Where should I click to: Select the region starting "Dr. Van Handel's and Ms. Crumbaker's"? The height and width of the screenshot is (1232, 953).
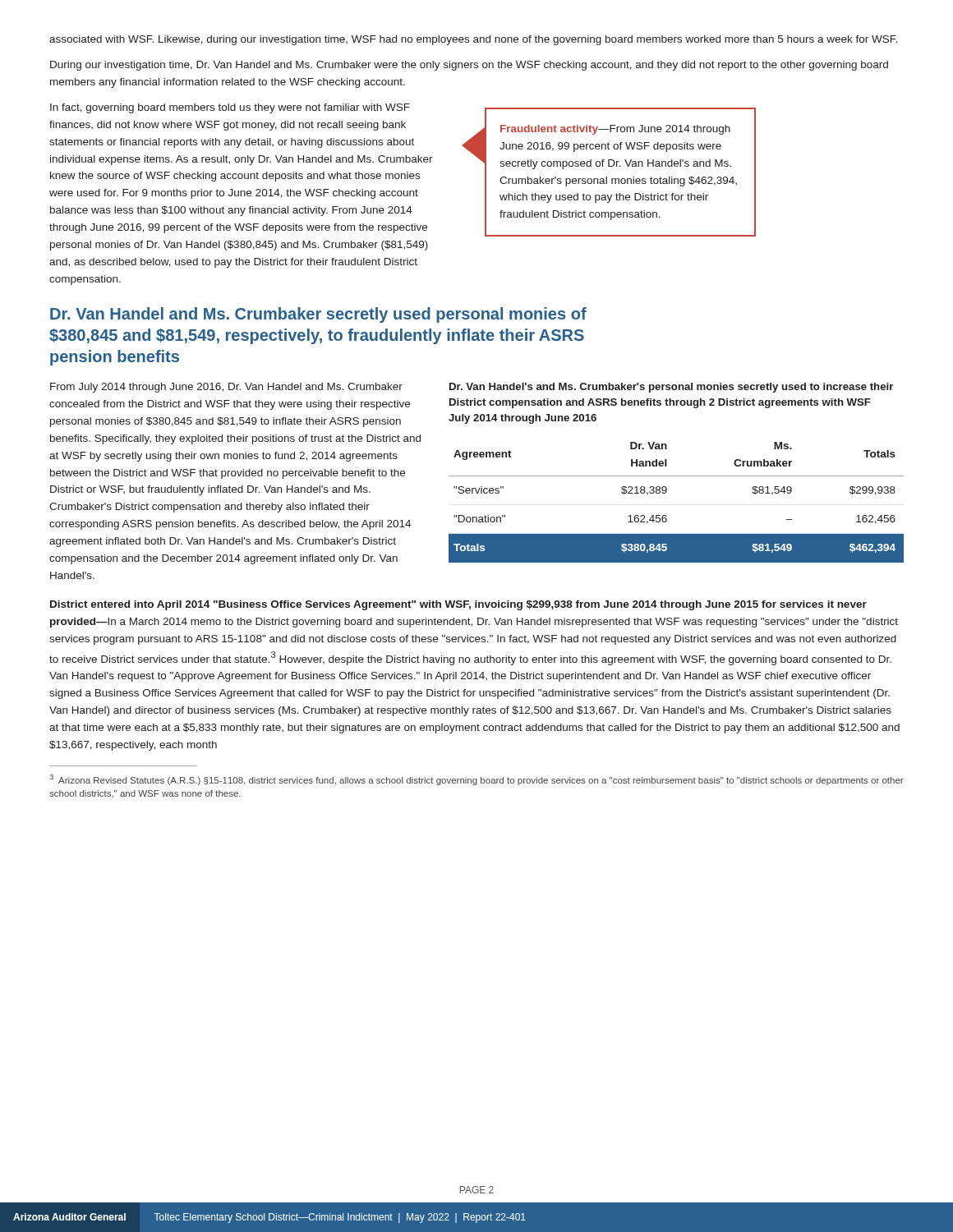tap(671, 402)
